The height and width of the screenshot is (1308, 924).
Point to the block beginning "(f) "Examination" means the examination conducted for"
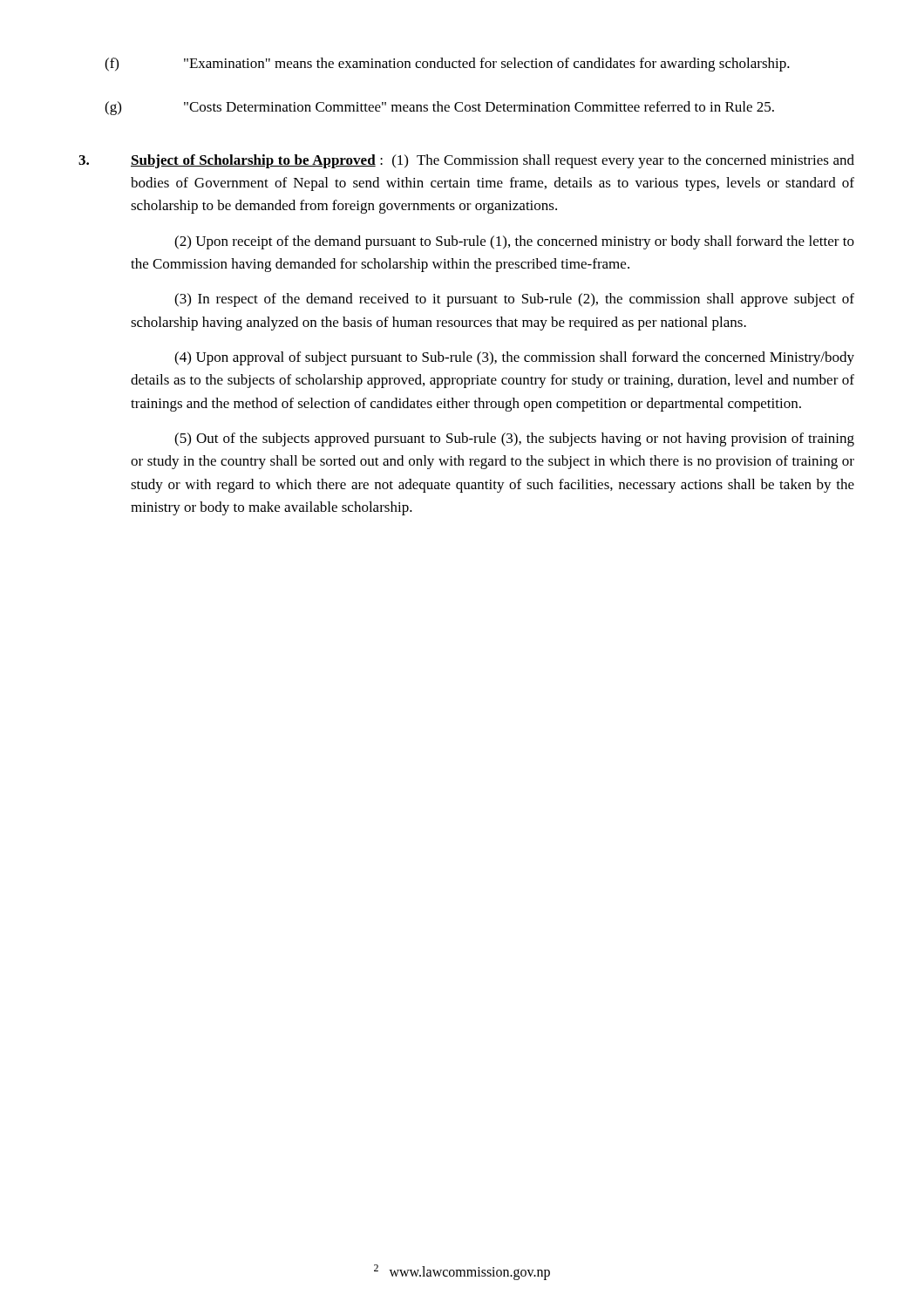click(x=466, y=64)
